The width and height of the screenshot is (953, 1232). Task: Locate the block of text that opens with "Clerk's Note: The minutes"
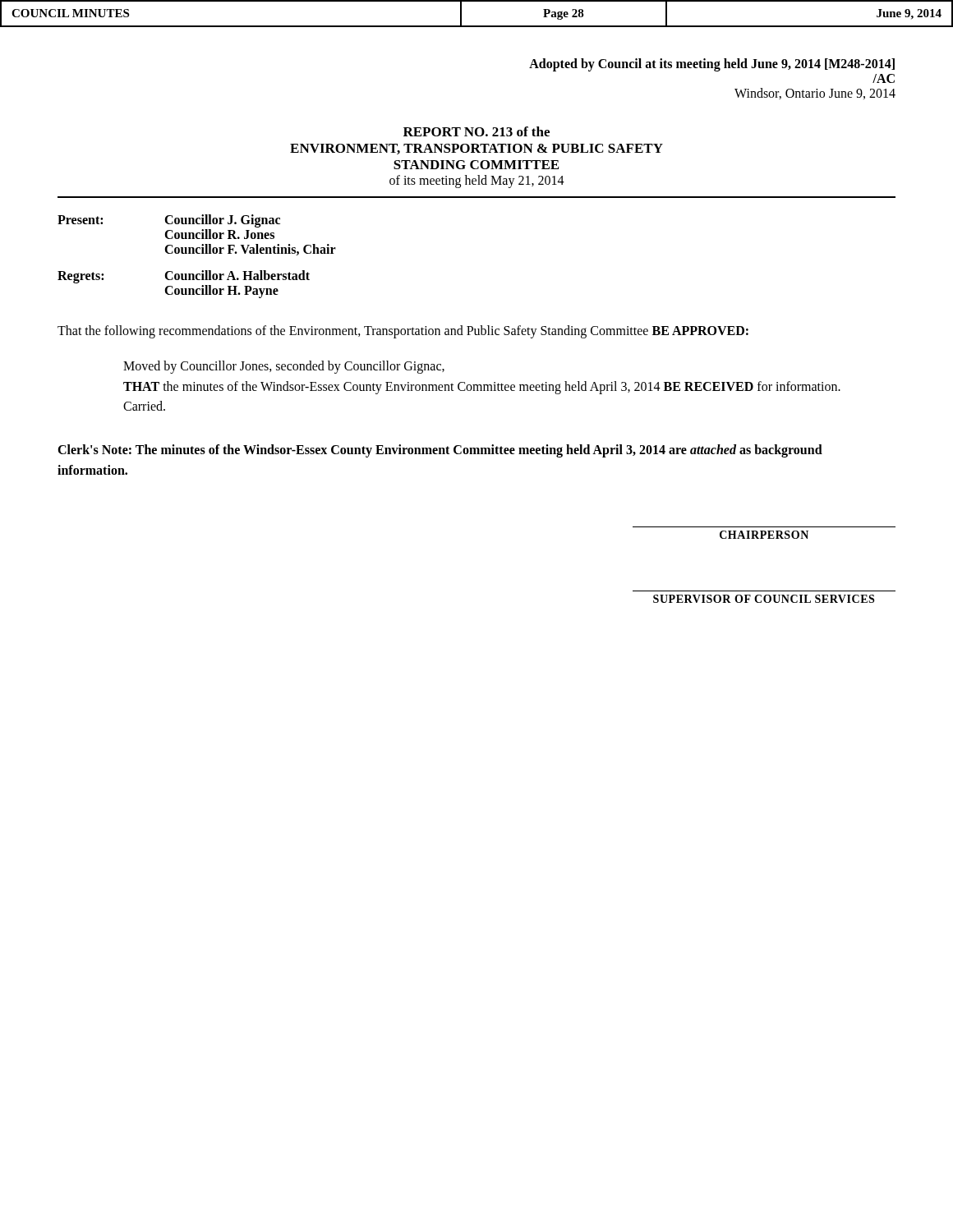pos(476,461)
